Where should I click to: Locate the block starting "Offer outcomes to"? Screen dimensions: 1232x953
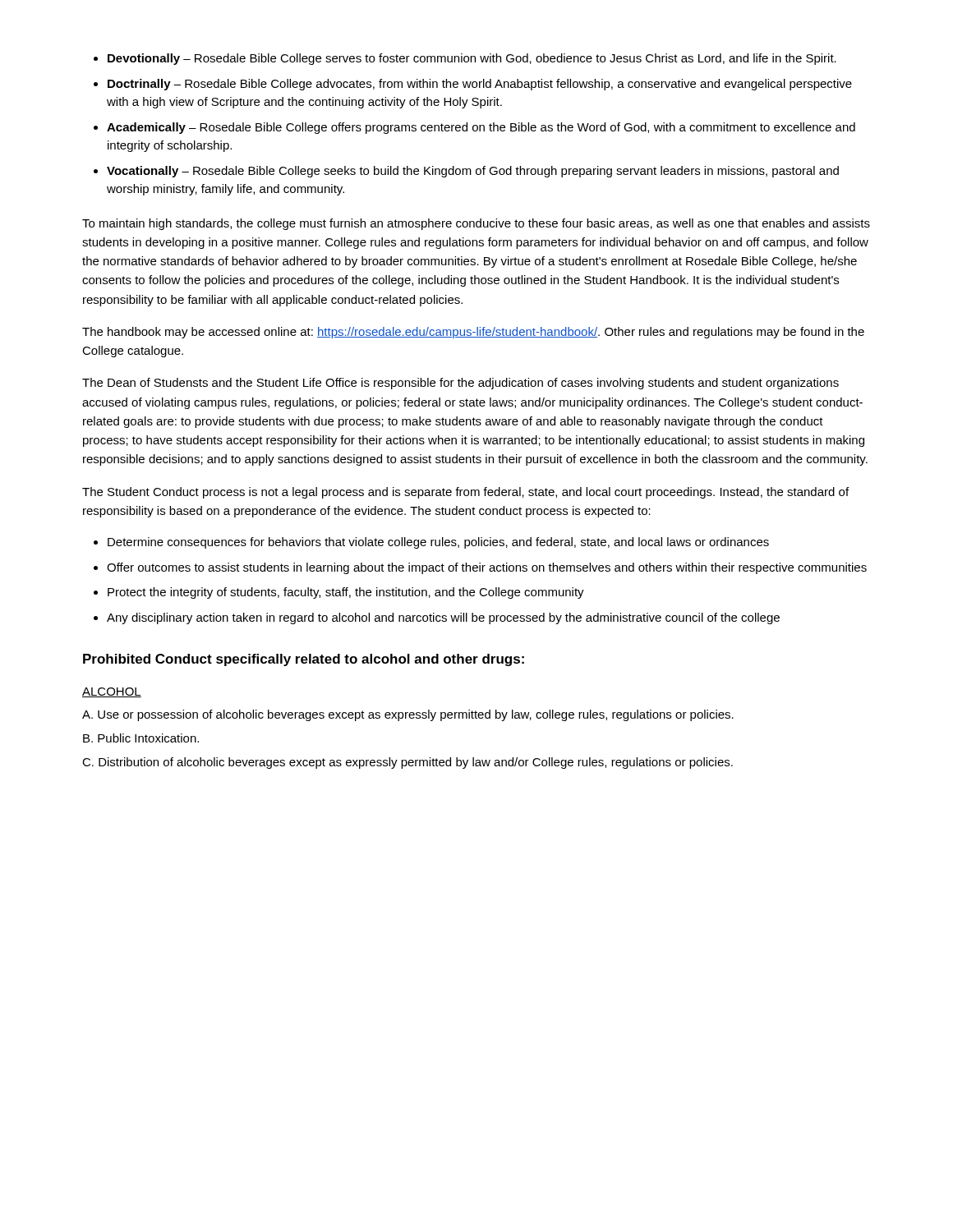coord(489,567)
